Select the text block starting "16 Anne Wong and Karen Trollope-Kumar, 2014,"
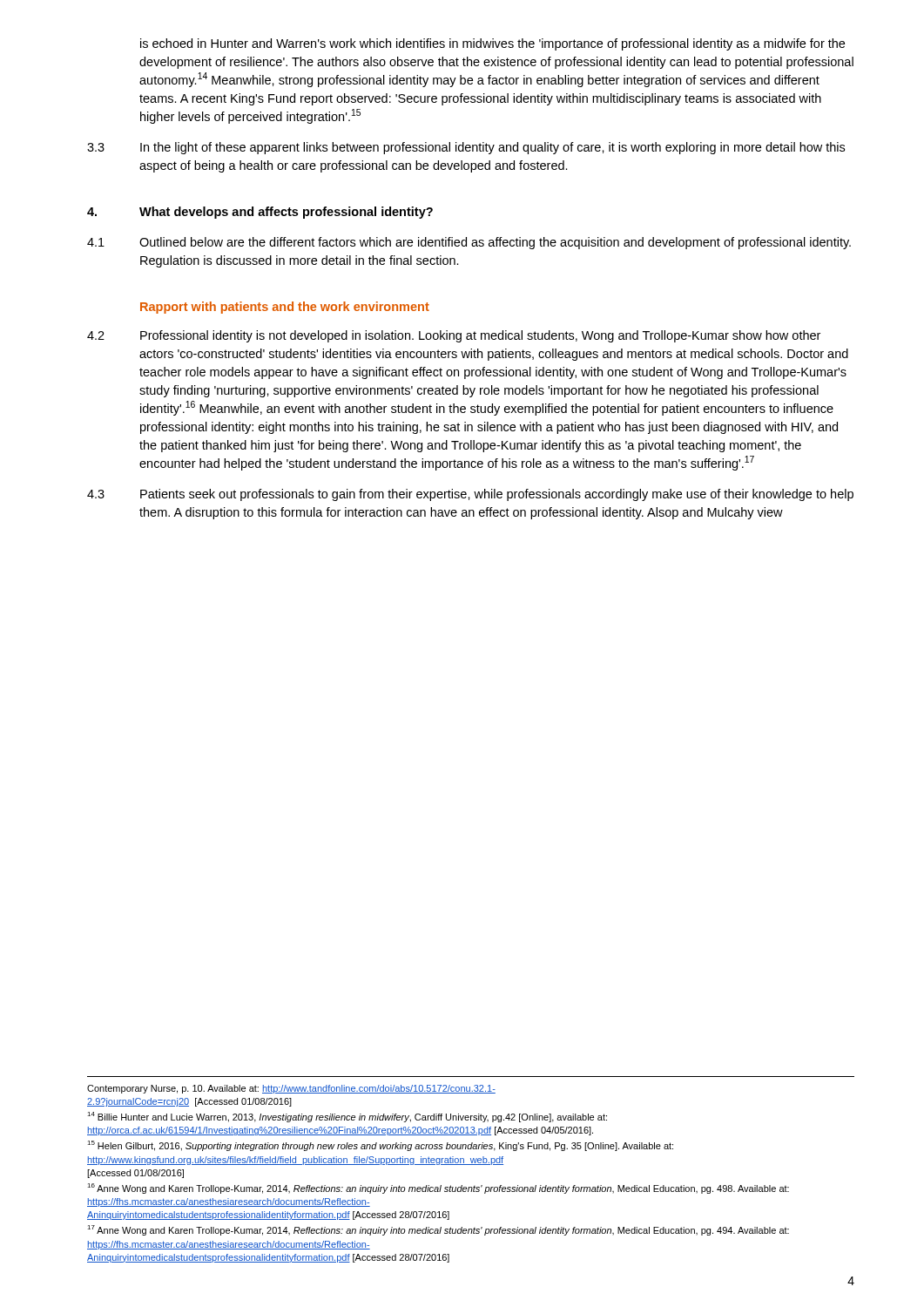 point(438,1201)
